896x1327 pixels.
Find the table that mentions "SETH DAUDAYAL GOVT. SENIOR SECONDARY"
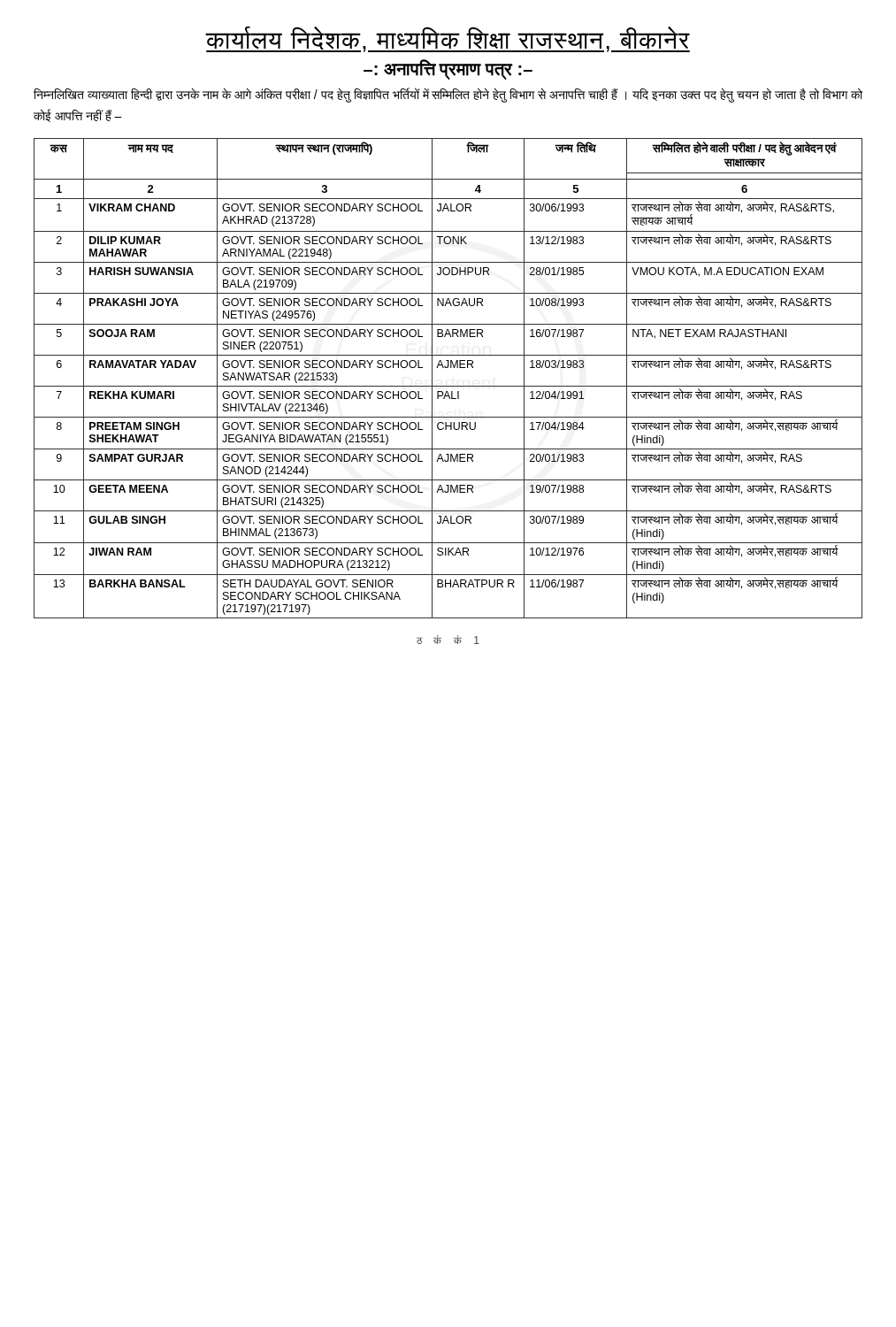(x=448, y=378)
